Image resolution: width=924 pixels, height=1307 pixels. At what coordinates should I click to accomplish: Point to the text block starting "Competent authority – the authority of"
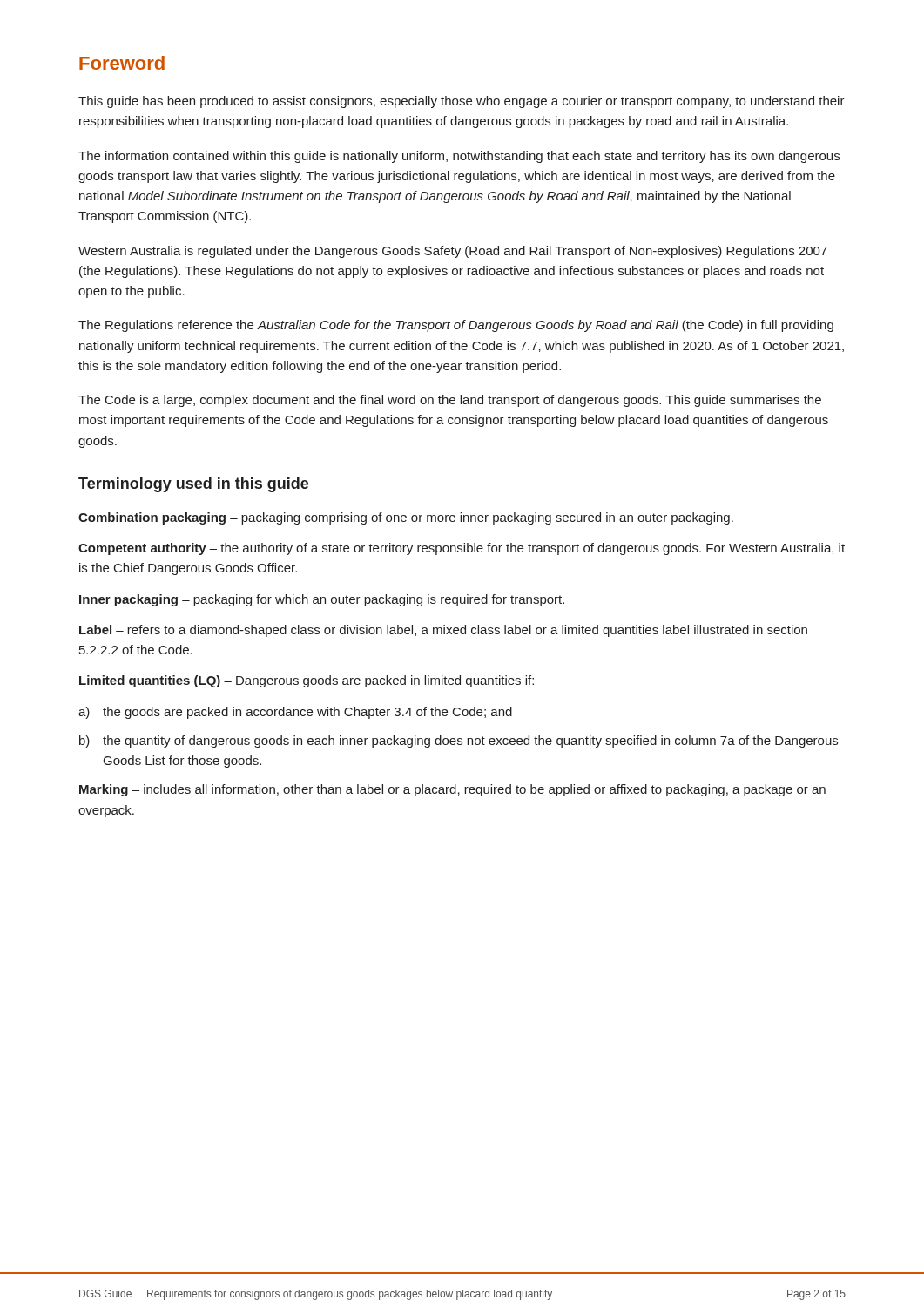point(462,558)
